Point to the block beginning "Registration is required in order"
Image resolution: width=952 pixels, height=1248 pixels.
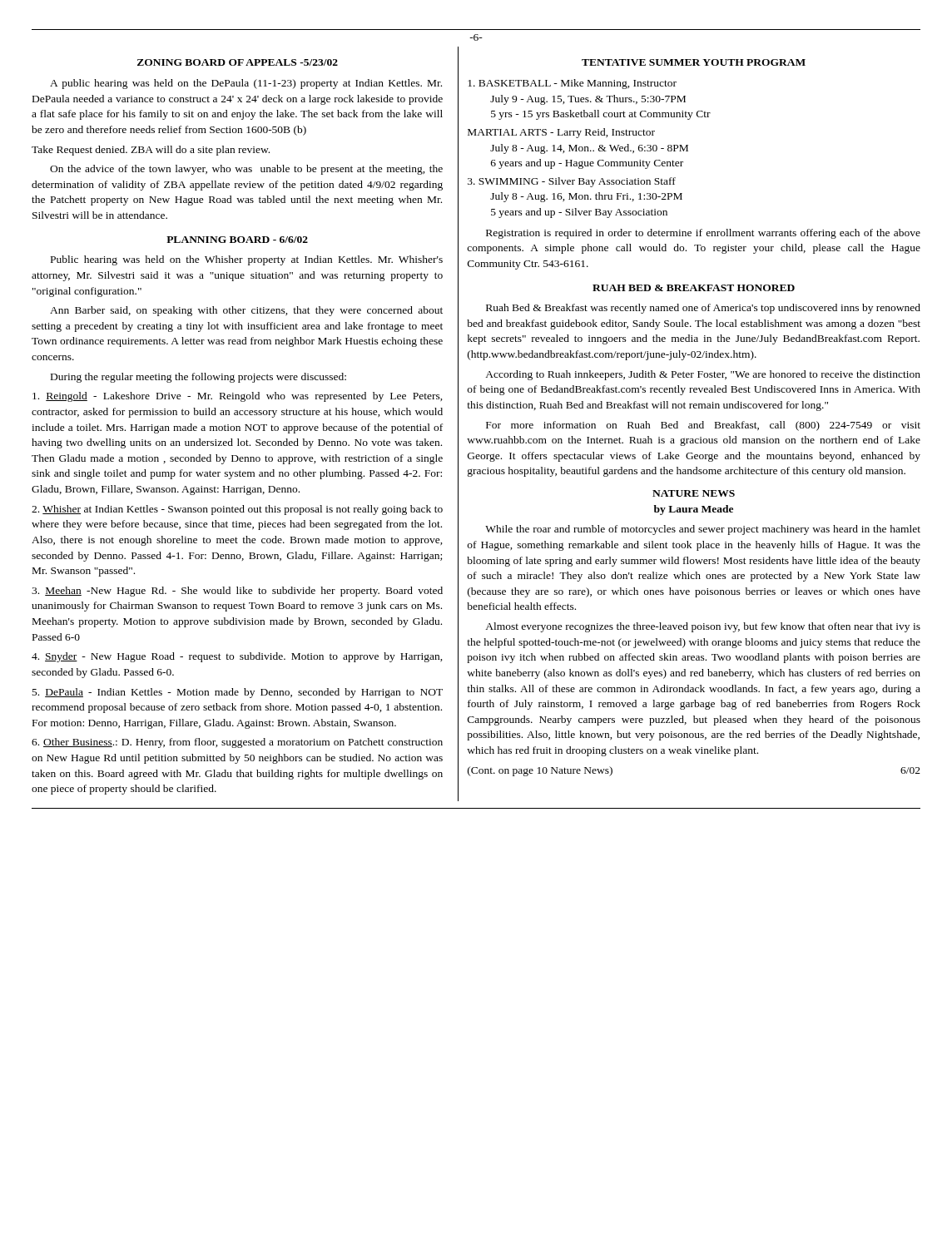pyautogui.click(x=694, y=248)
